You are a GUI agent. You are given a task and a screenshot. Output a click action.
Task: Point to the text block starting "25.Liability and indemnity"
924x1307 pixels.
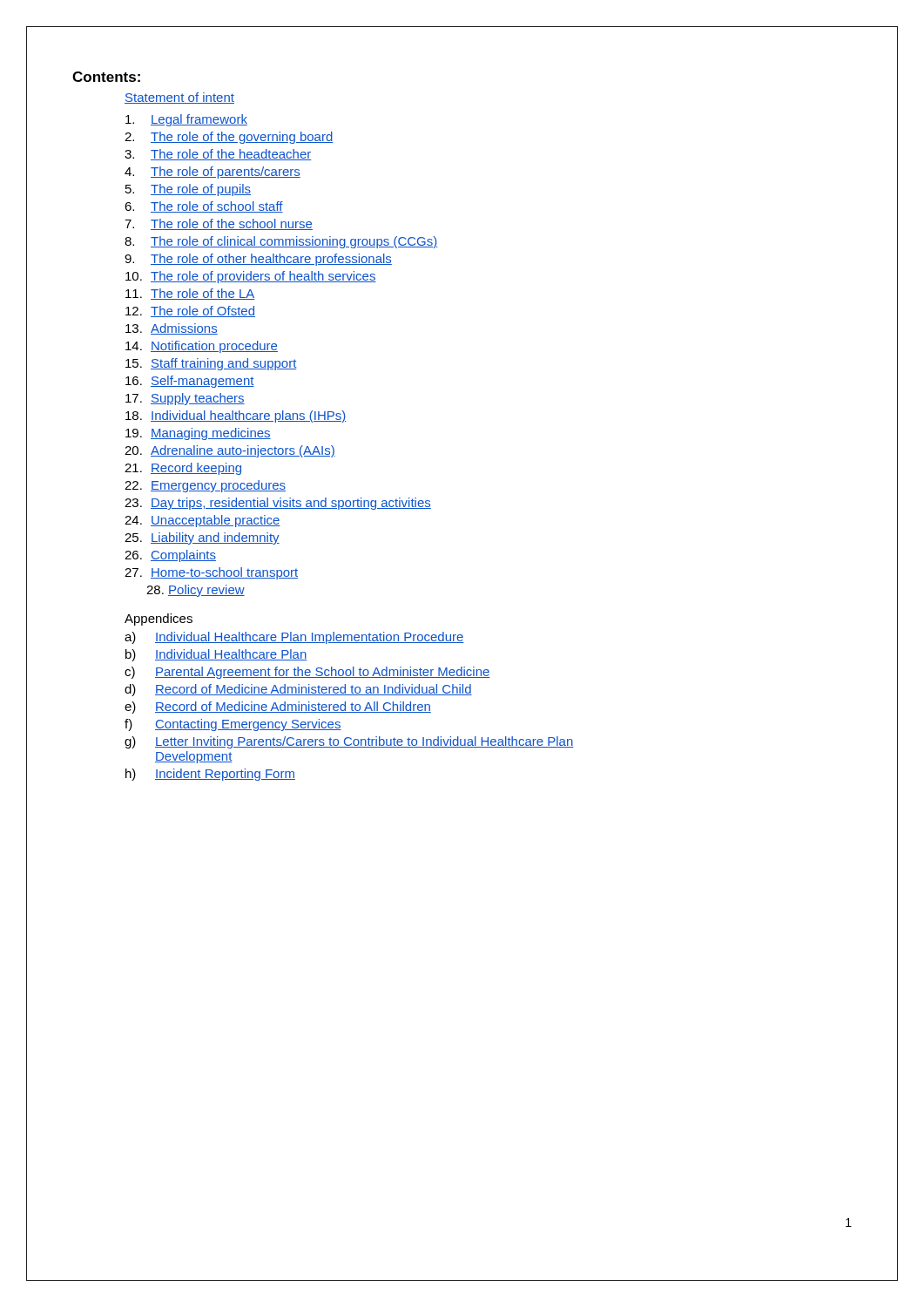pyautogui.click(x=202, y=537)
